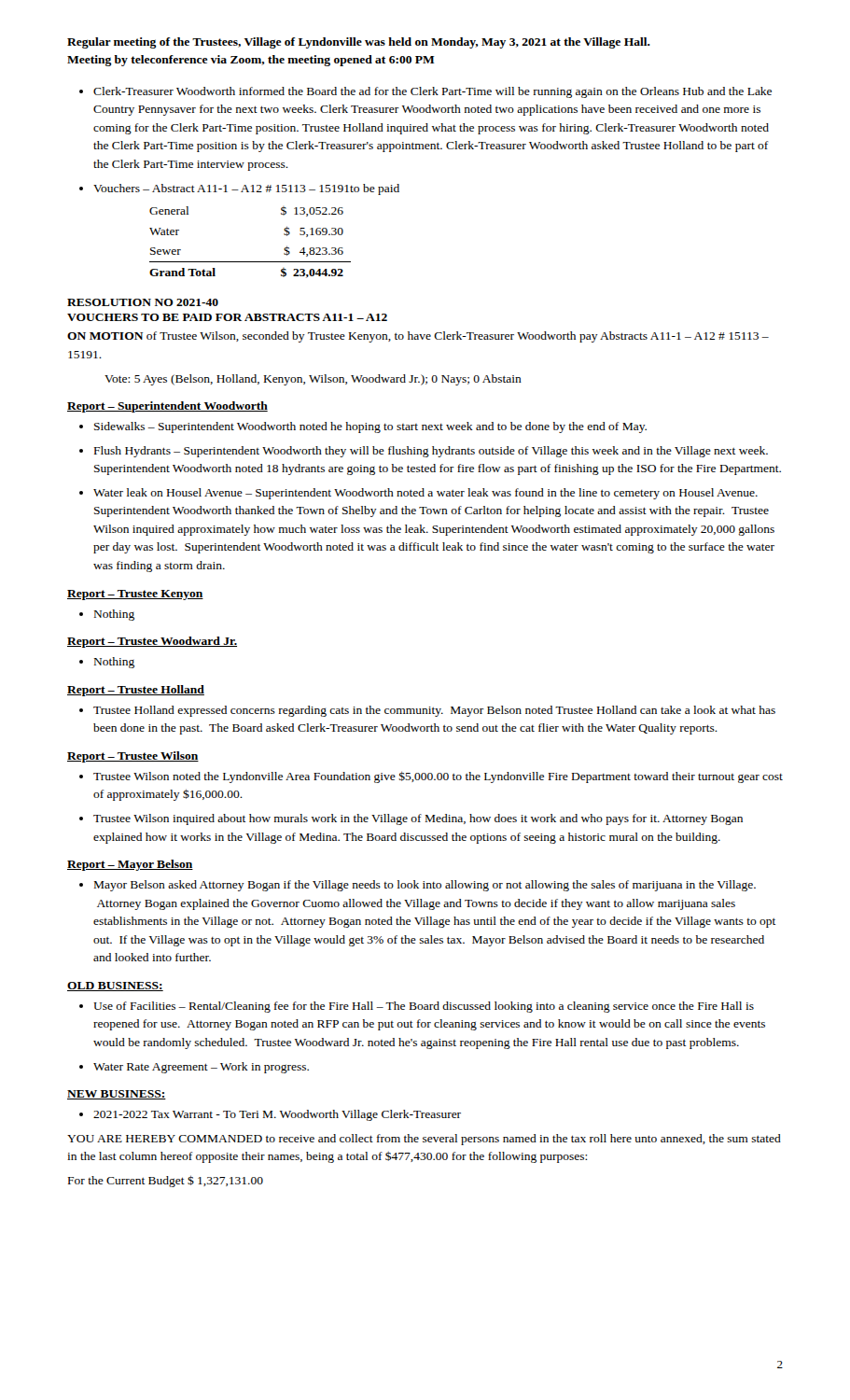
Task: Click the passage that begins "Vouchers – Abstract"
Action: click(x=246, y=189)
